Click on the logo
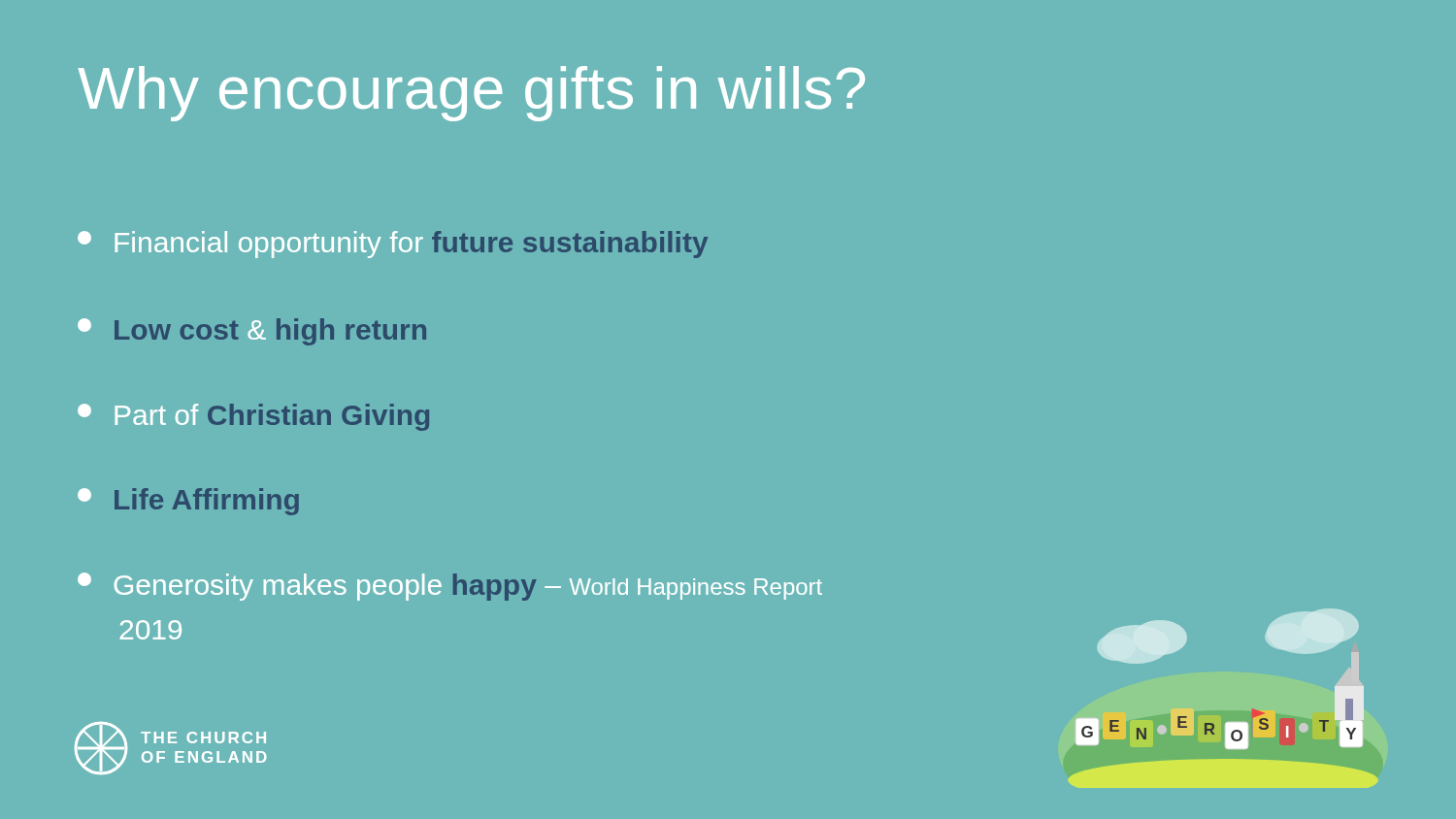This screenshot has height=819, width=1456. (x=171, y=748)
